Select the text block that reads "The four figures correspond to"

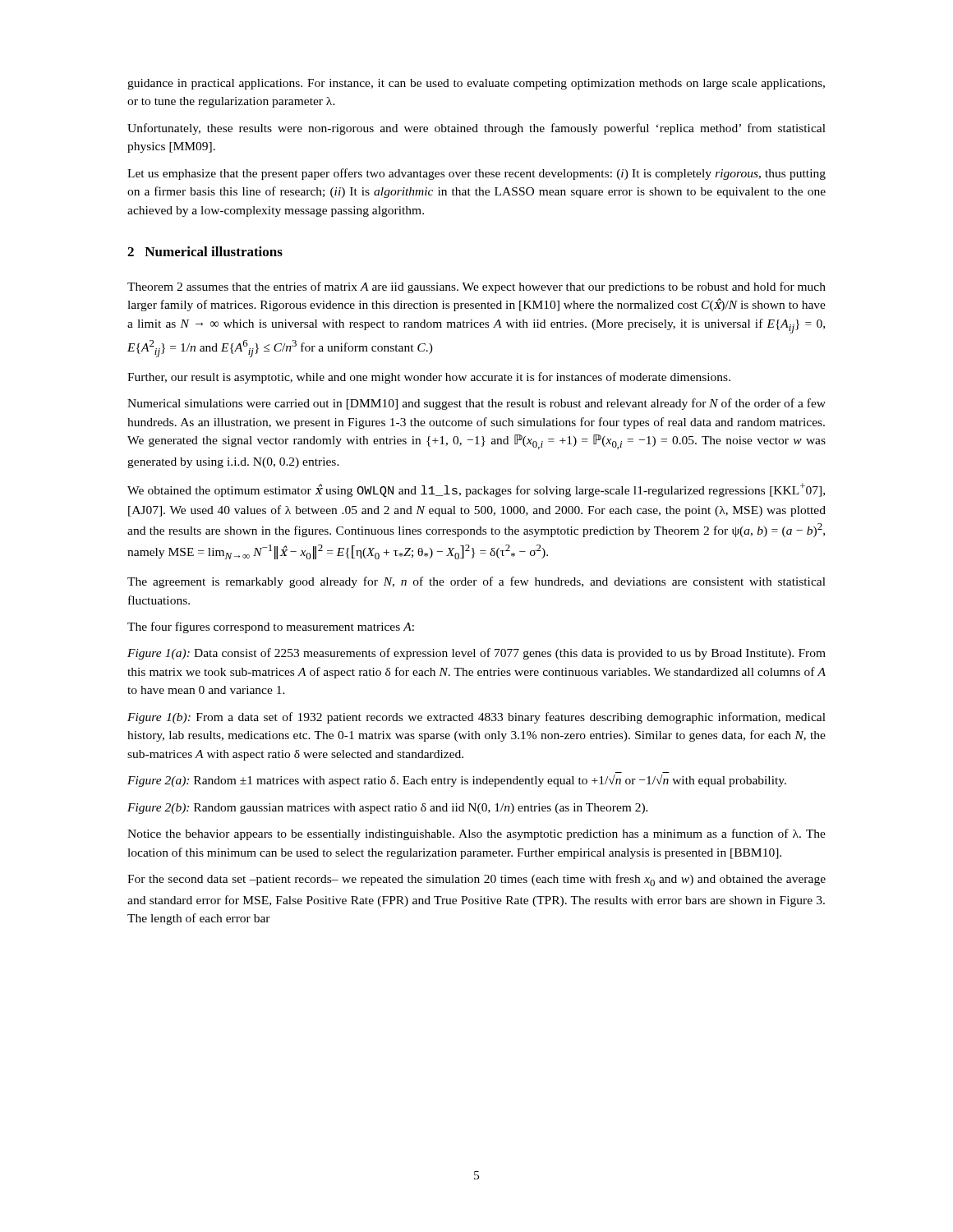271,627
